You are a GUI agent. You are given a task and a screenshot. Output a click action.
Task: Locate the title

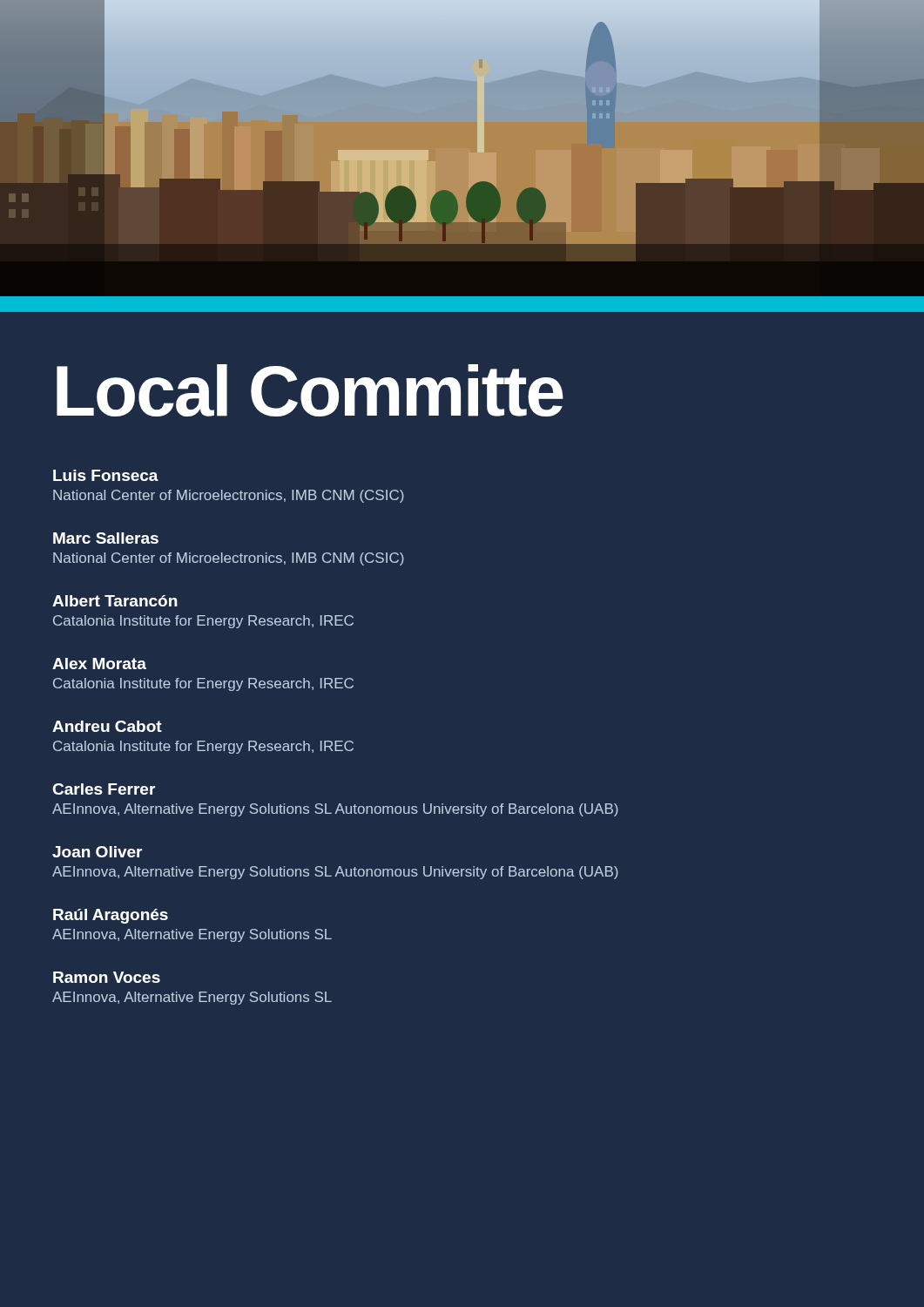click(308, 391)
